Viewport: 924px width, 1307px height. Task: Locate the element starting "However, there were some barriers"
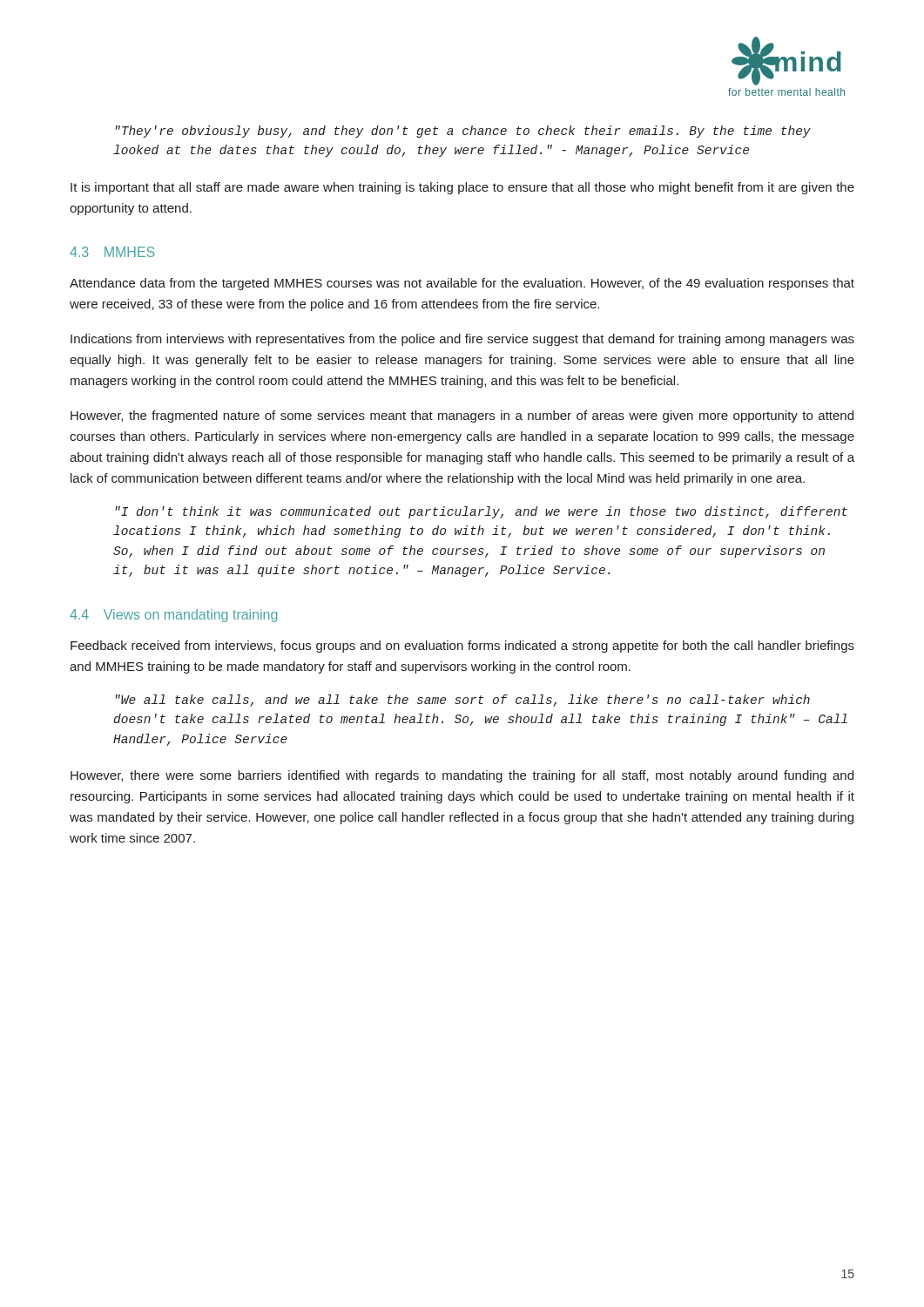[462, 807]
